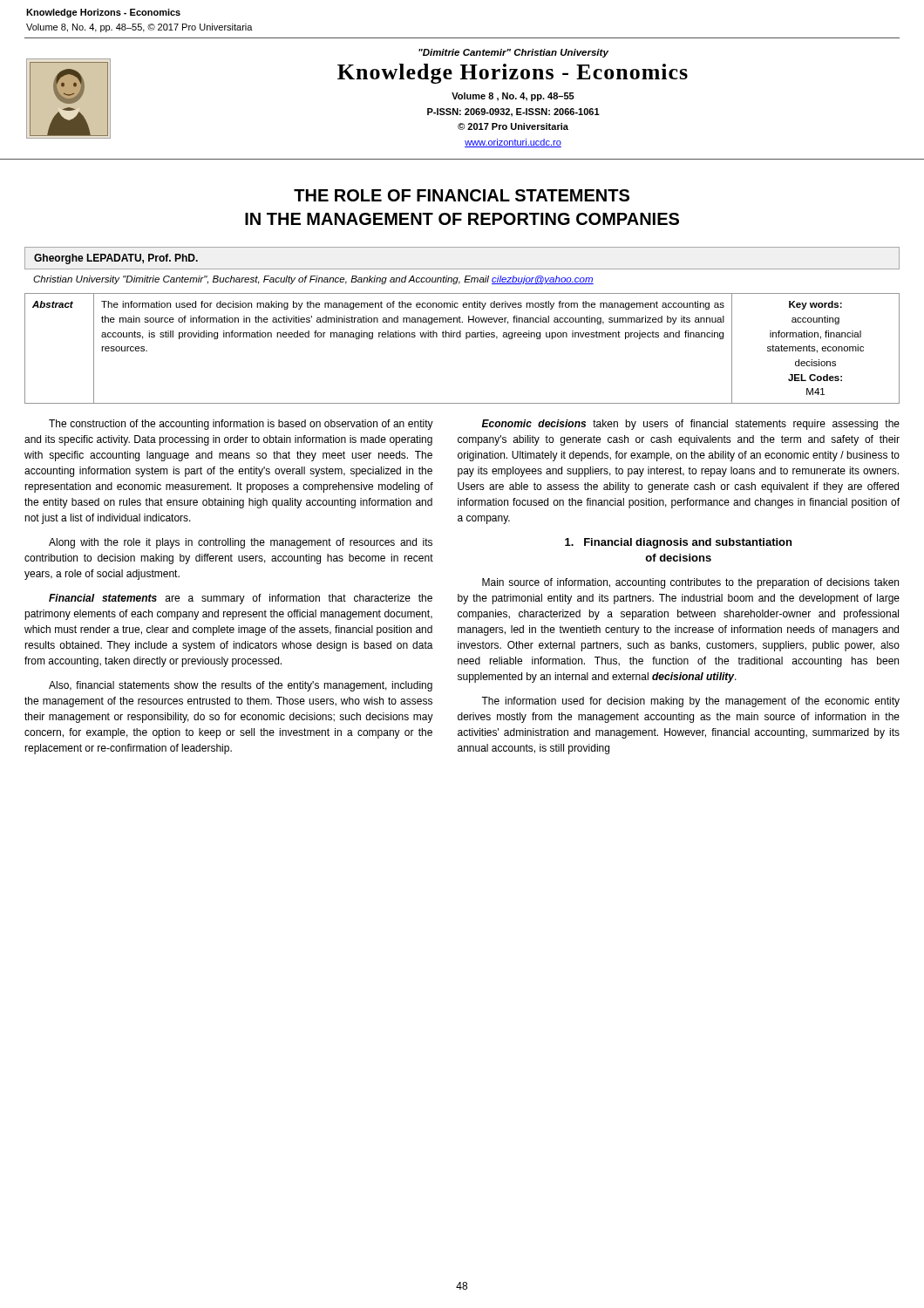
Task: Select the text block that reads "Christian University "Dimitrie"
Action: pyautogui.click(x=313, y=279)
